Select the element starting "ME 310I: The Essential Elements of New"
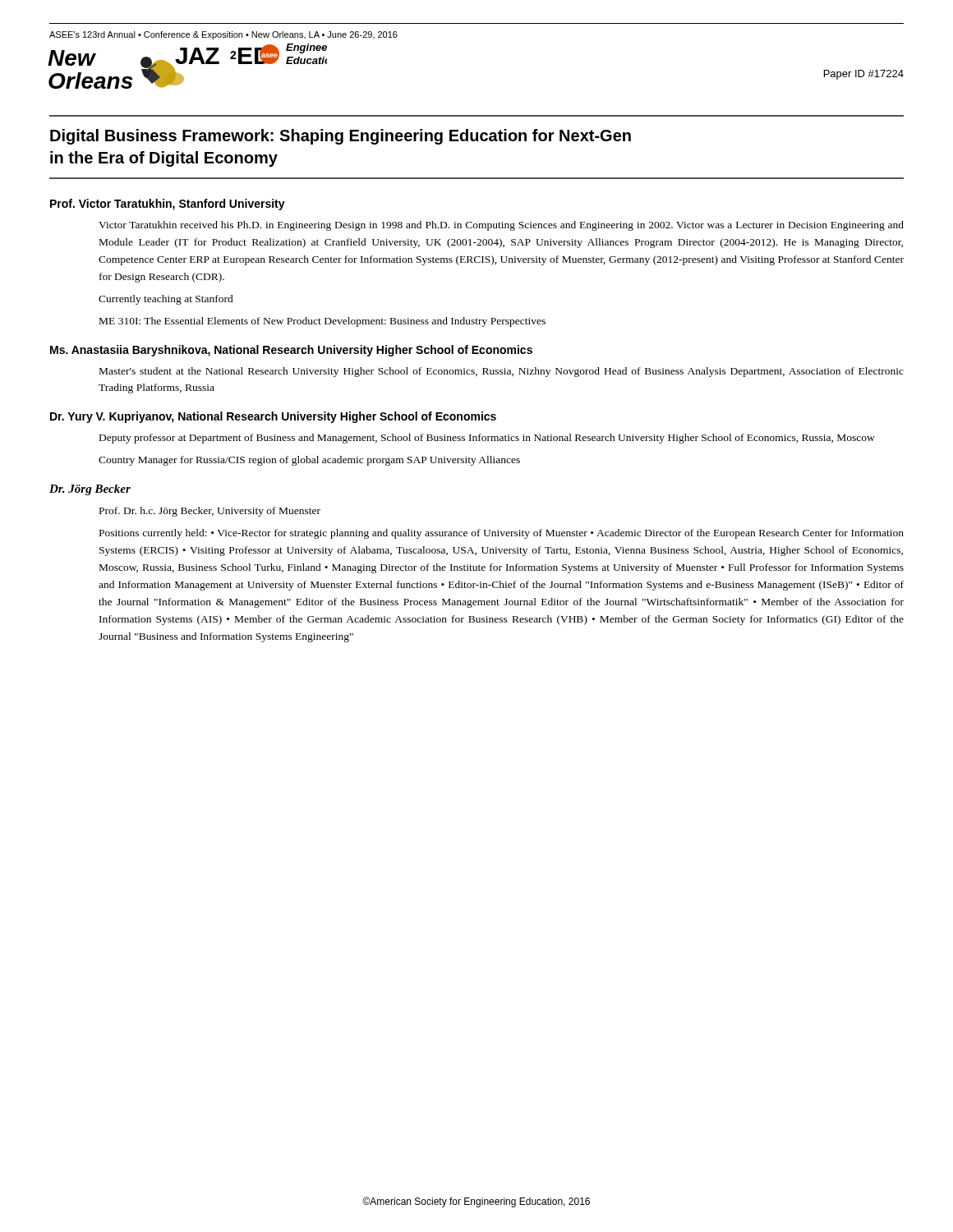The image size is (953, 1232). (322, 320)
